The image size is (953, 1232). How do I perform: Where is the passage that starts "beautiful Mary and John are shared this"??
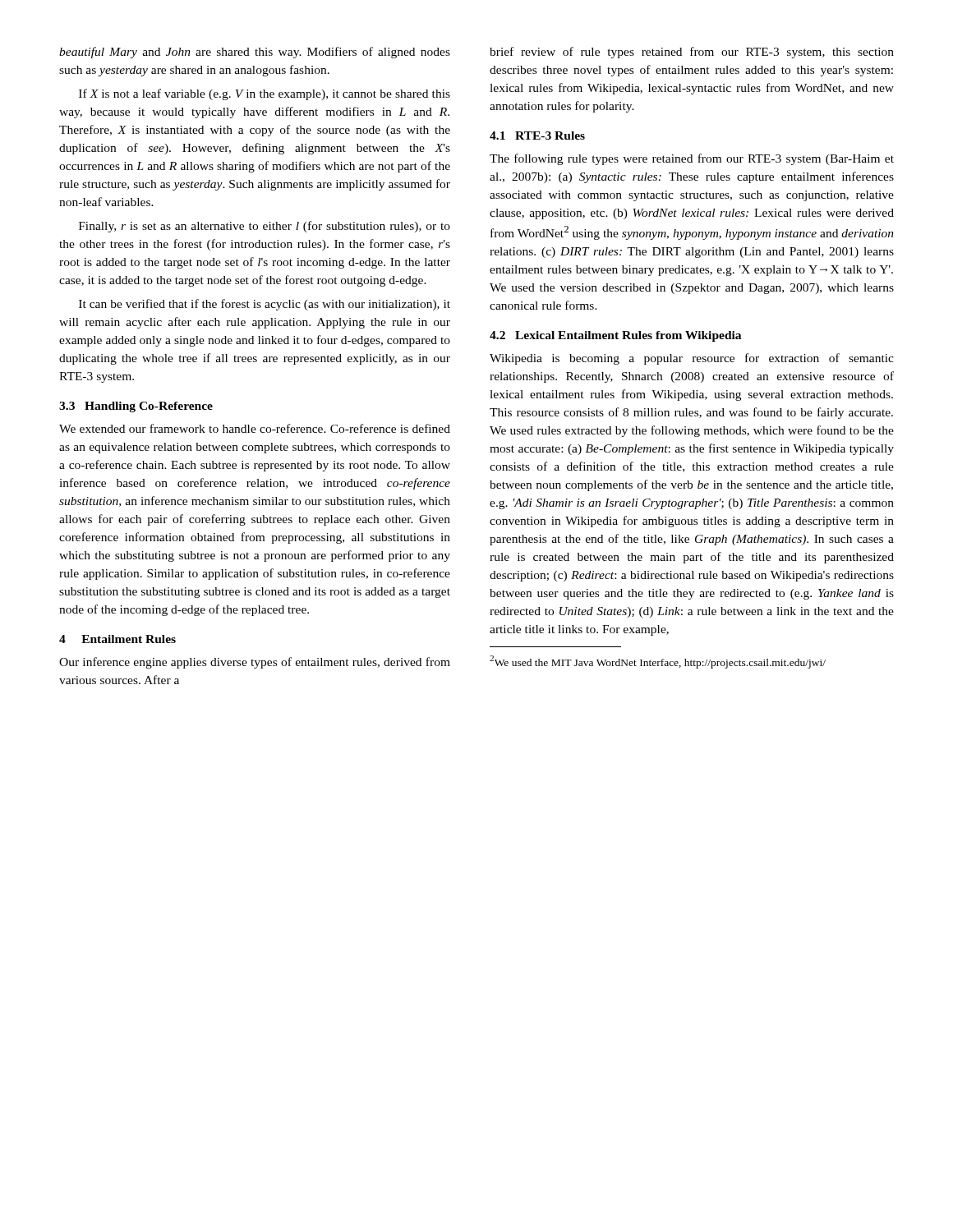click(255, 214)
